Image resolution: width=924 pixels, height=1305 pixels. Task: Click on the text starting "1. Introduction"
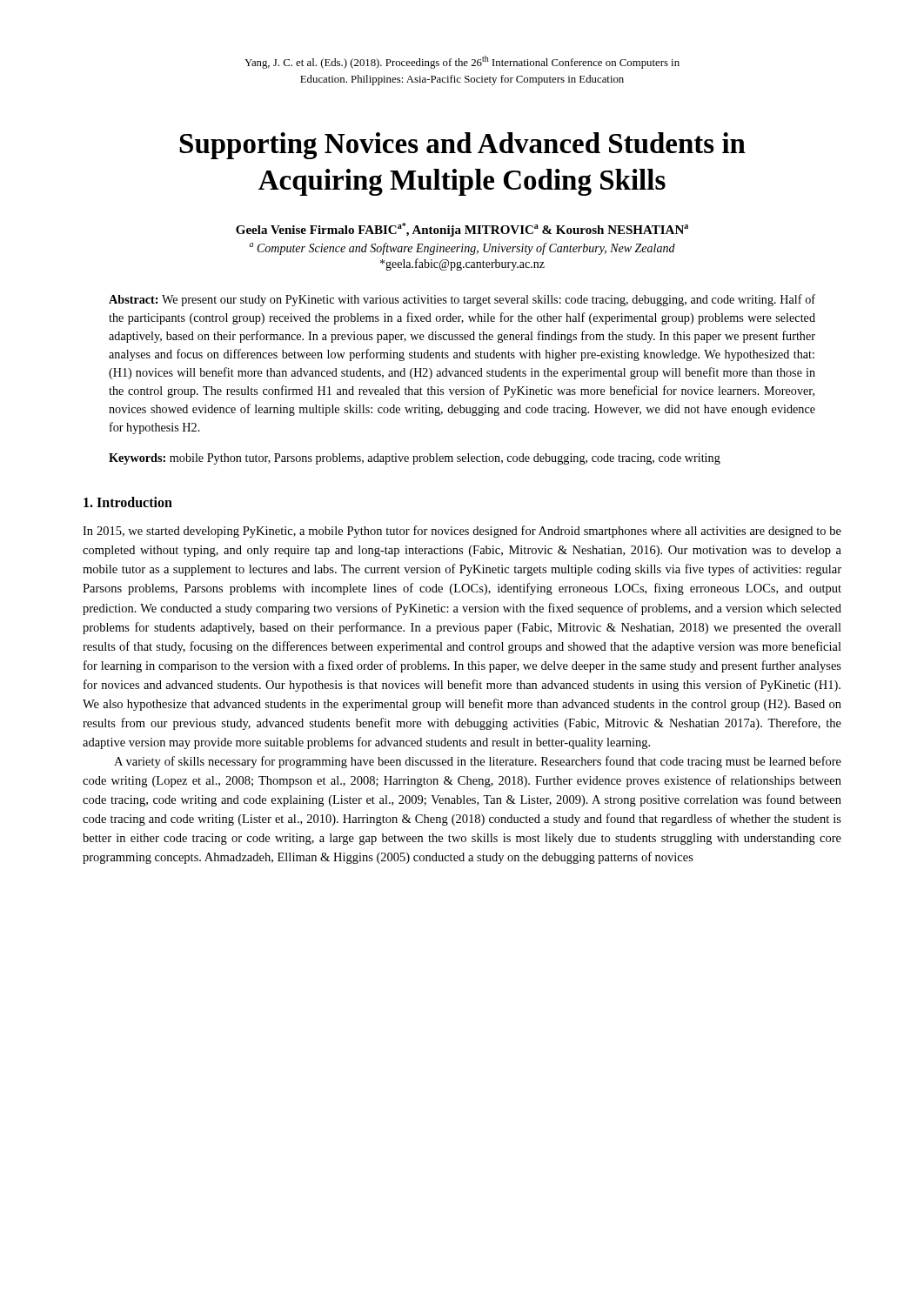coord(127,503)
